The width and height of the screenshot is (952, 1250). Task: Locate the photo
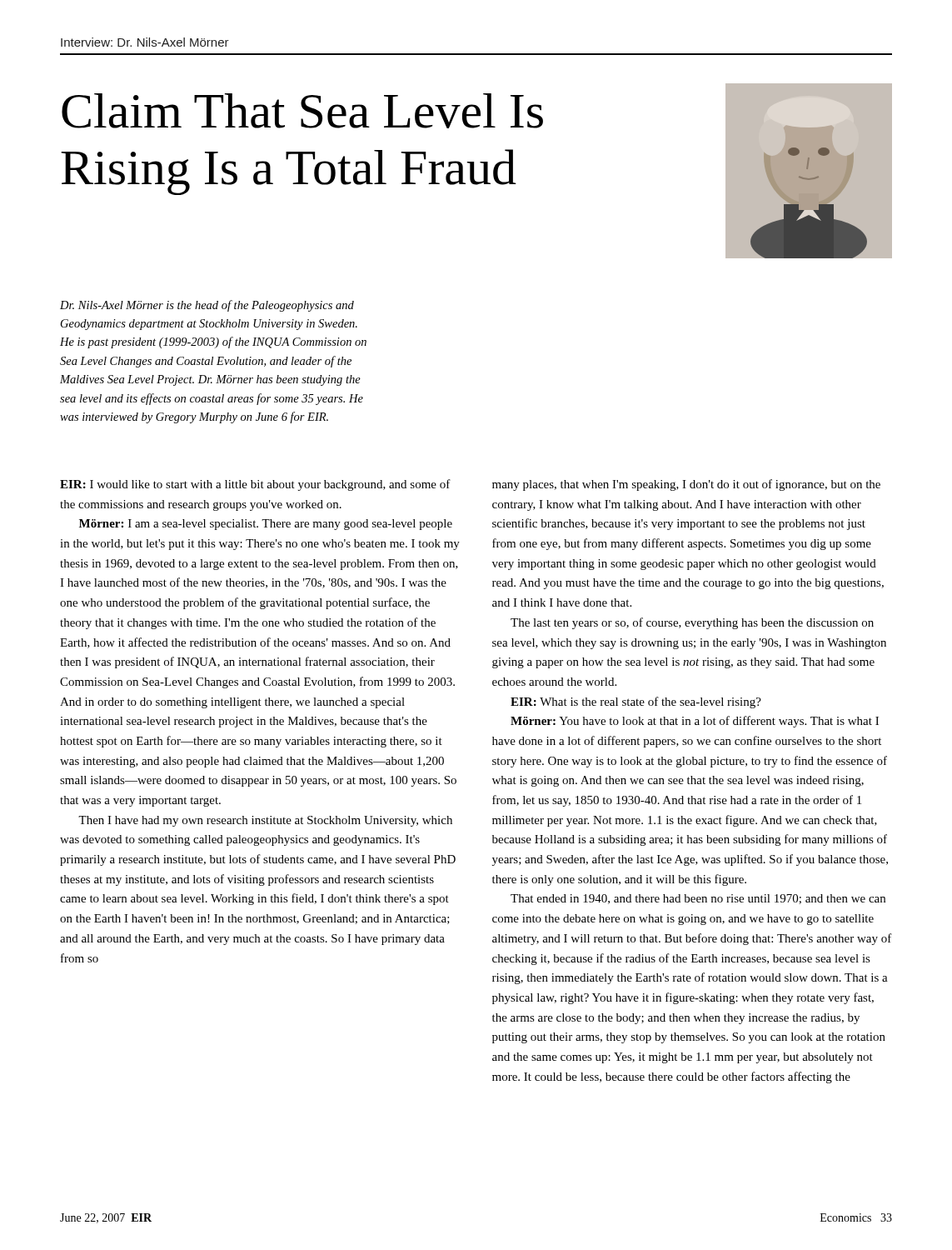point(809,171)
